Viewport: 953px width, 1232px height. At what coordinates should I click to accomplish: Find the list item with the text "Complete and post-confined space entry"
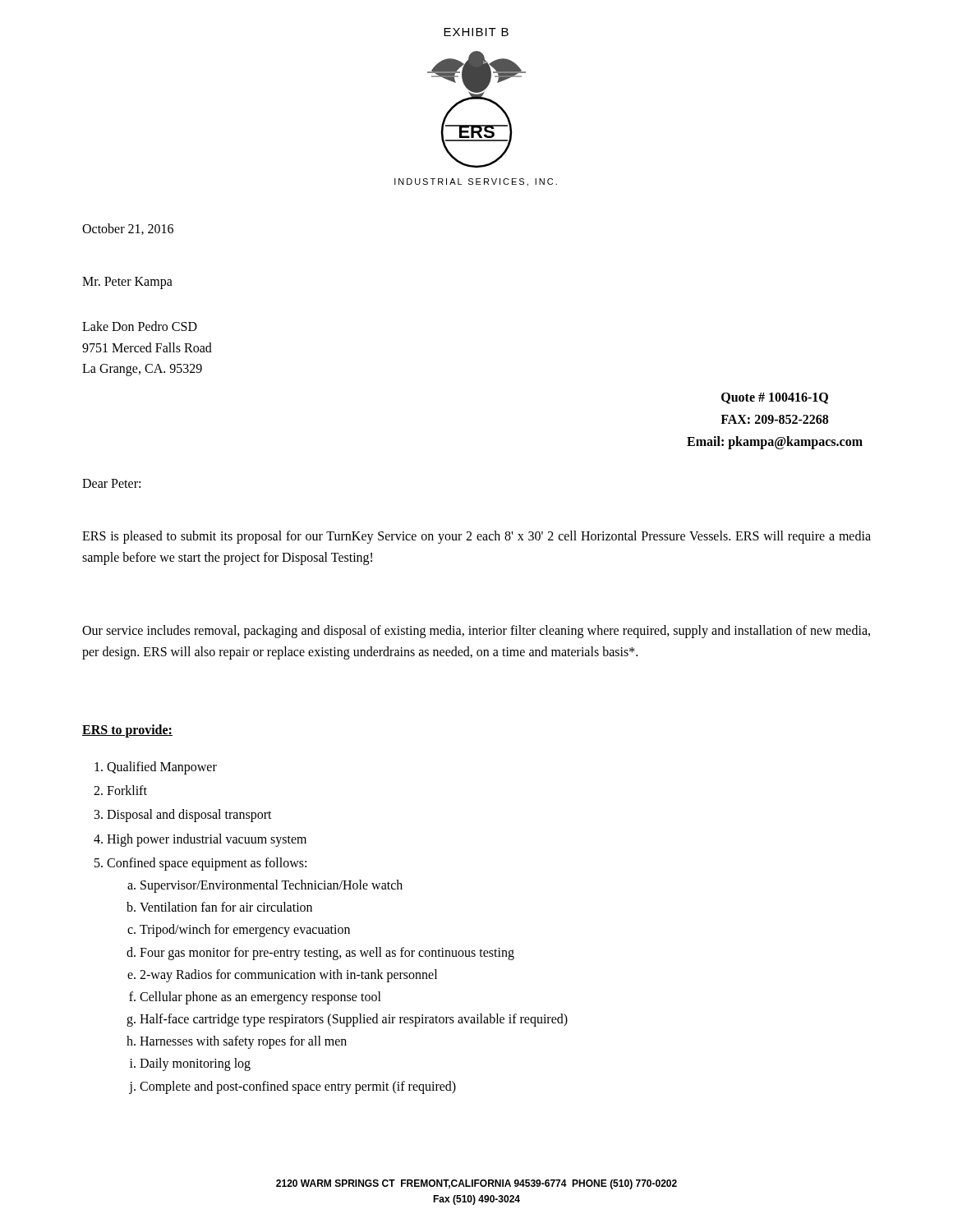pyautogui.click(x=298, y=1086)
